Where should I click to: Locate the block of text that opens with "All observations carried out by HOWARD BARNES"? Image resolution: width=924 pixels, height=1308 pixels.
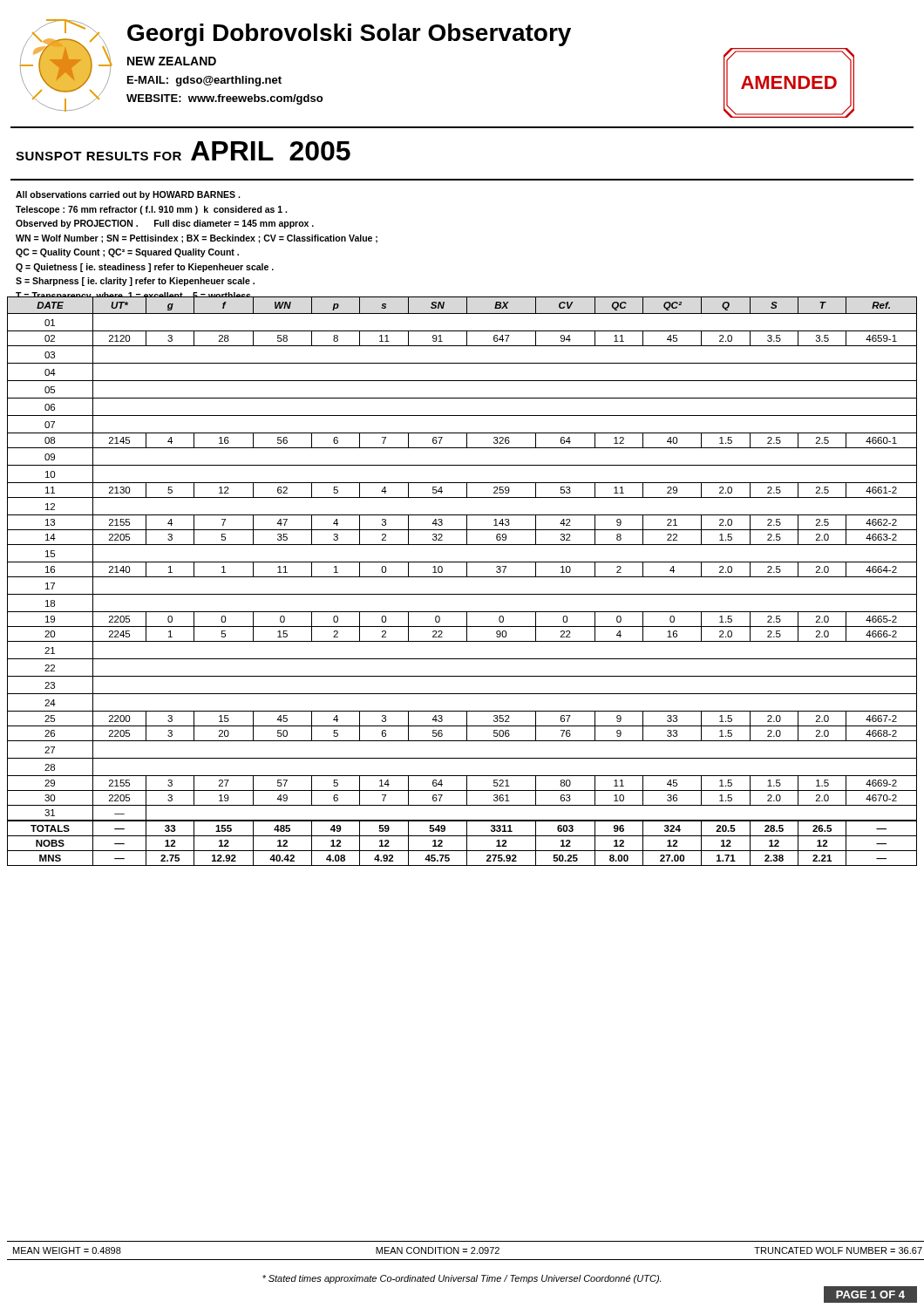(x=197, y=245)
